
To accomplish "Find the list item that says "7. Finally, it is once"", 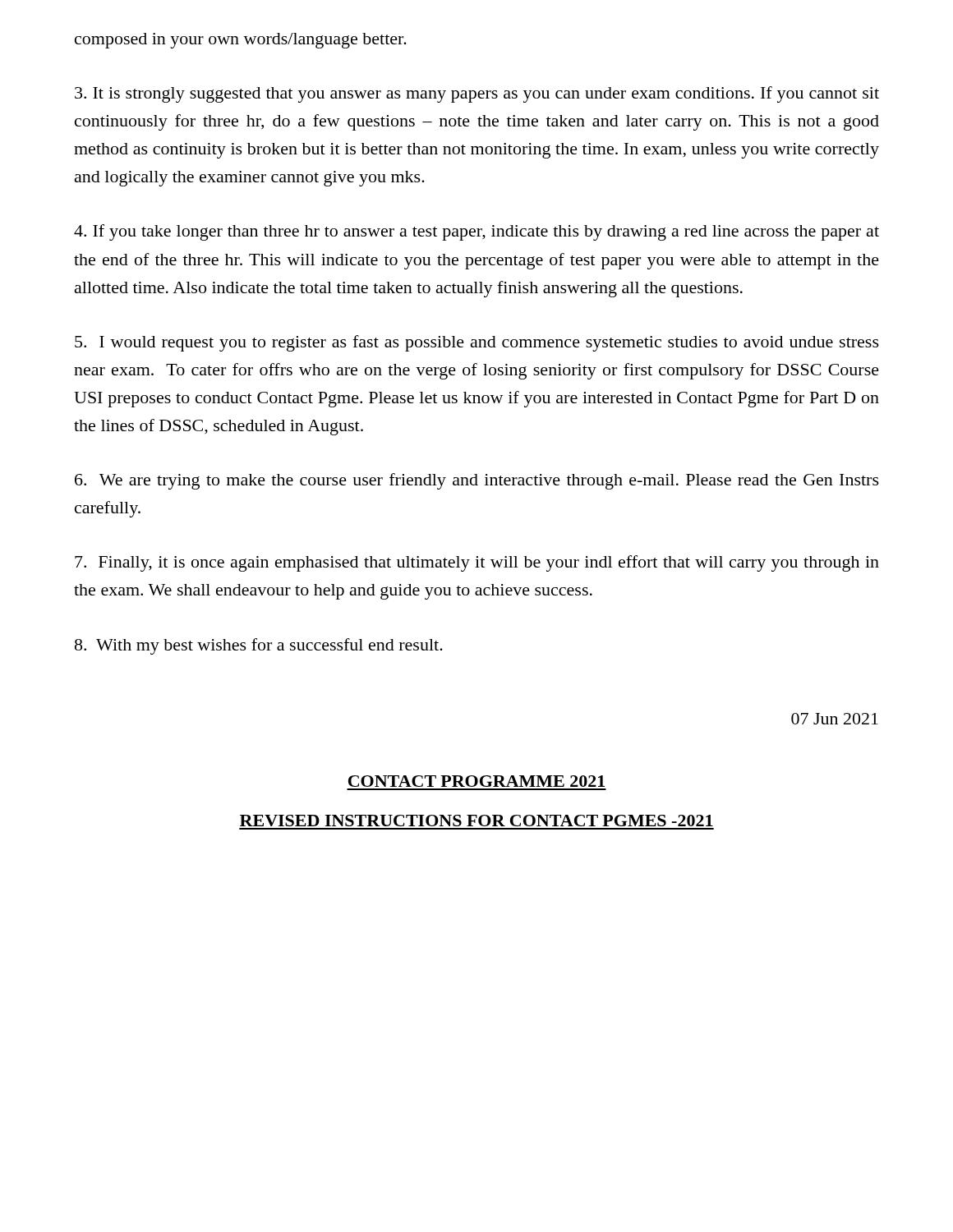I will coord(476,576).
